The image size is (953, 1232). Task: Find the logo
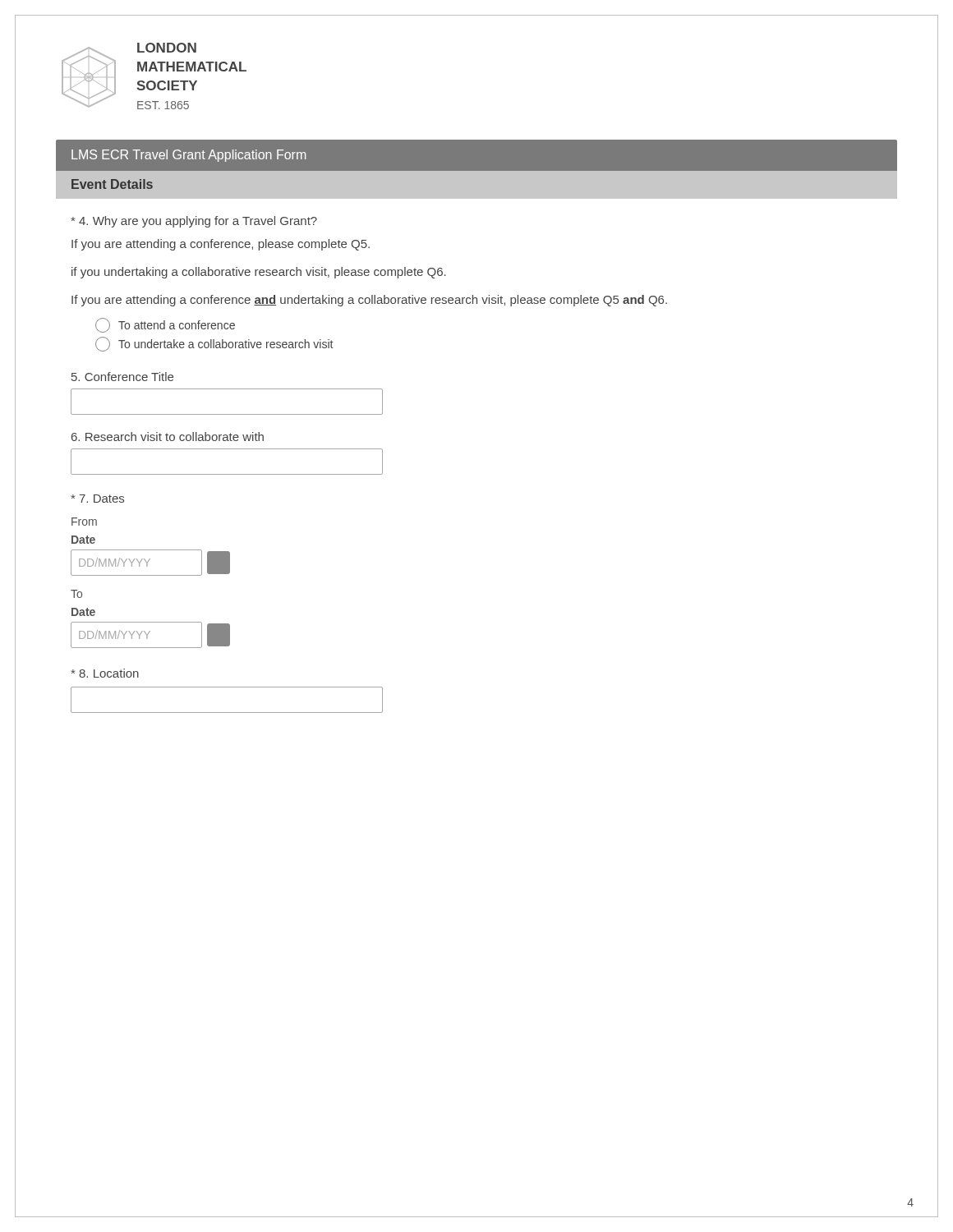476,77
